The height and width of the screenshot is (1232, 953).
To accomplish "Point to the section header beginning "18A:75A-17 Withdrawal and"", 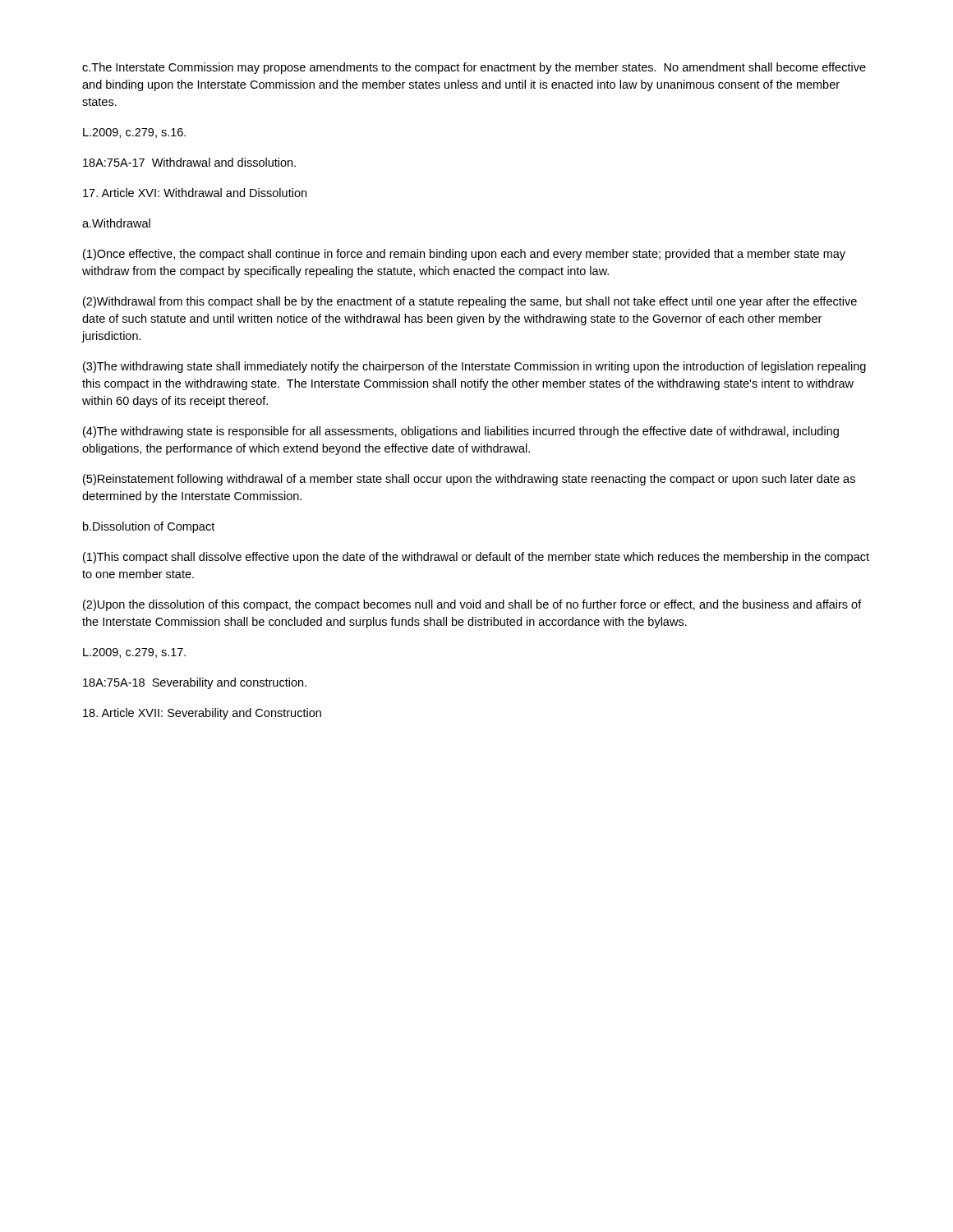I will [189, 163].
